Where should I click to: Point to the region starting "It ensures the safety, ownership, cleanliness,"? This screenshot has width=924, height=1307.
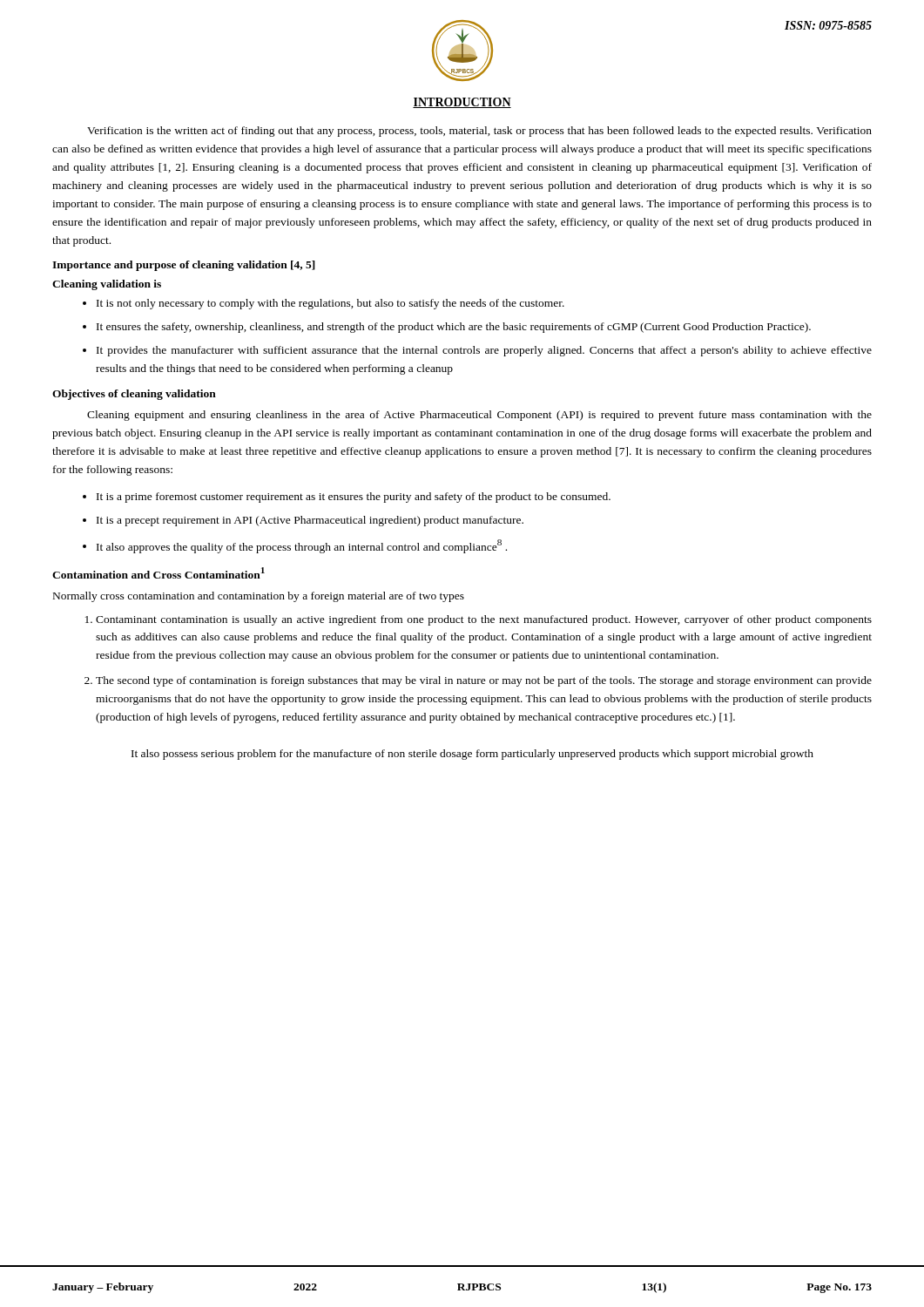point(454,327)
